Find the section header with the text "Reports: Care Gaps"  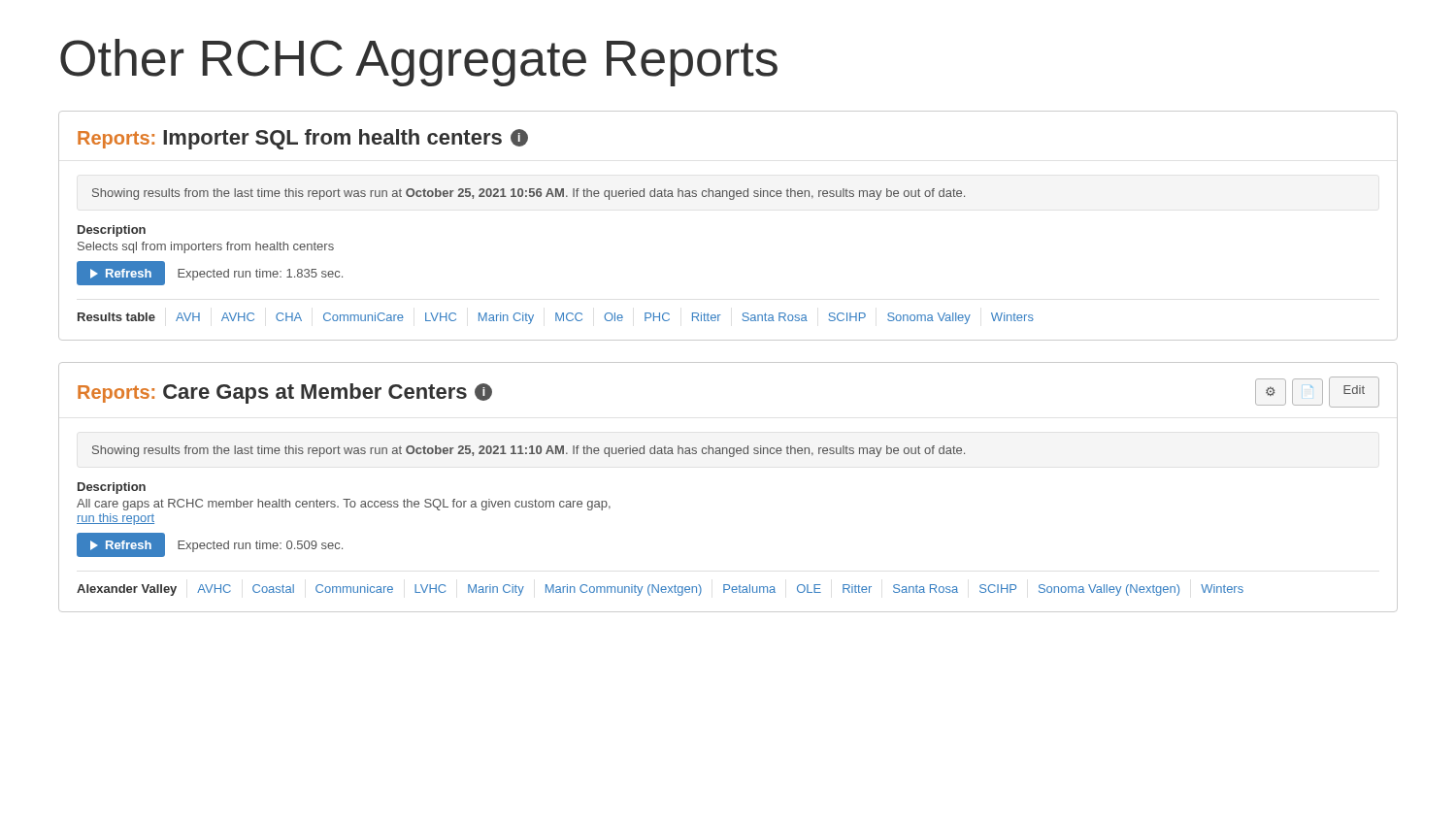tap(285, 392)
